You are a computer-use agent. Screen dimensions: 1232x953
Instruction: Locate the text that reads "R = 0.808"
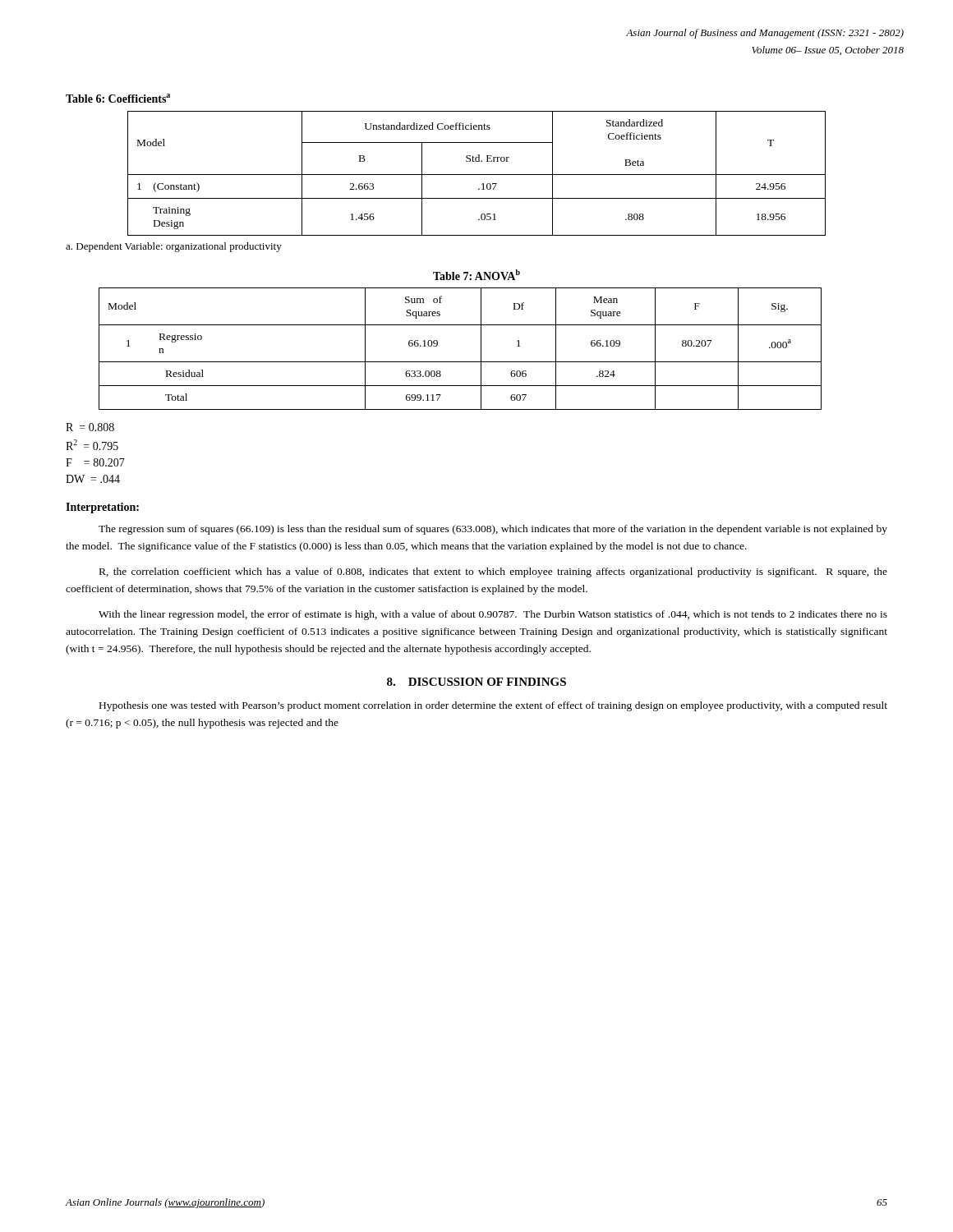(90, 428)
